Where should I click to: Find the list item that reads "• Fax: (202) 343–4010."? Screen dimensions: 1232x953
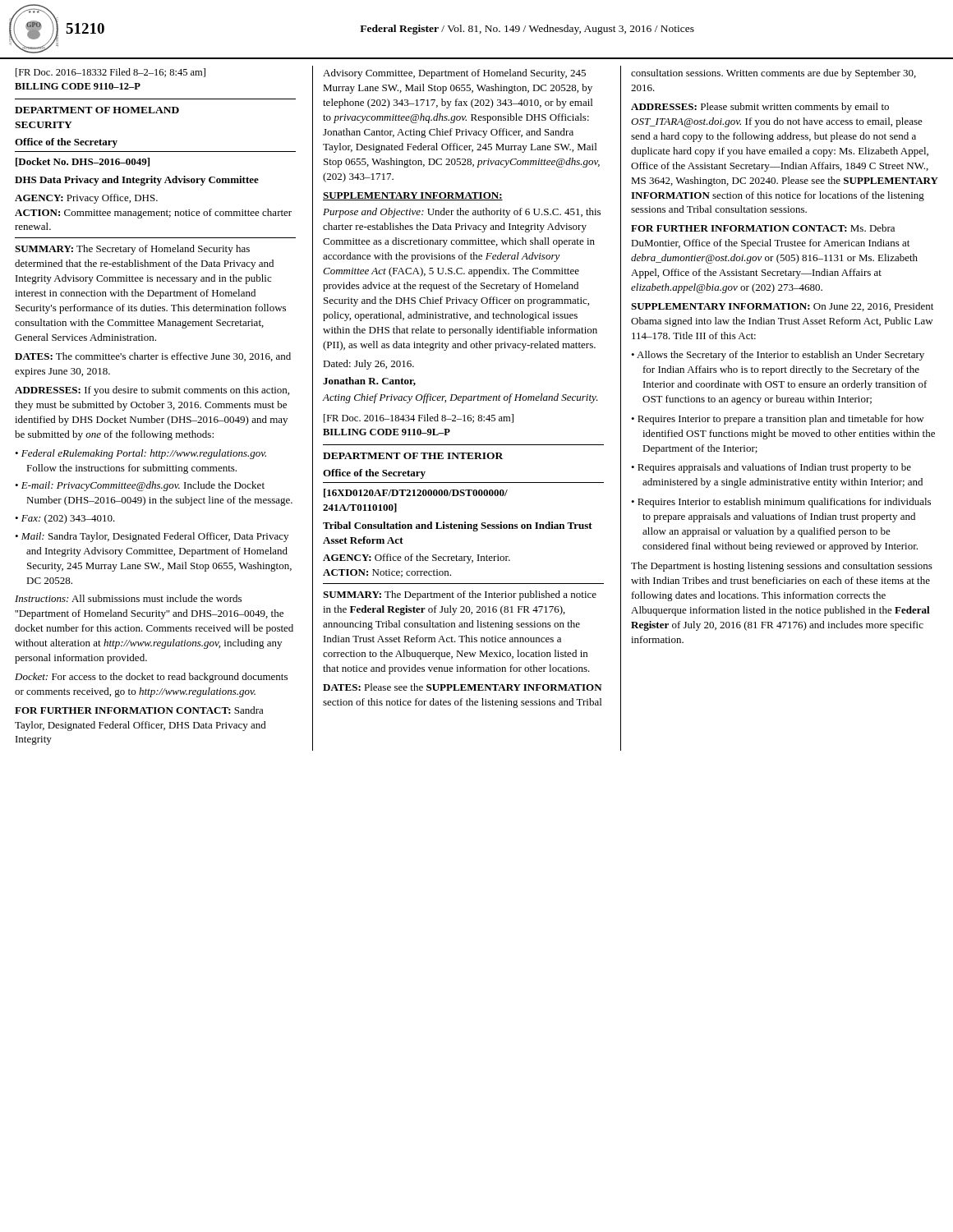pyautogui.click(x=65, y=518)
